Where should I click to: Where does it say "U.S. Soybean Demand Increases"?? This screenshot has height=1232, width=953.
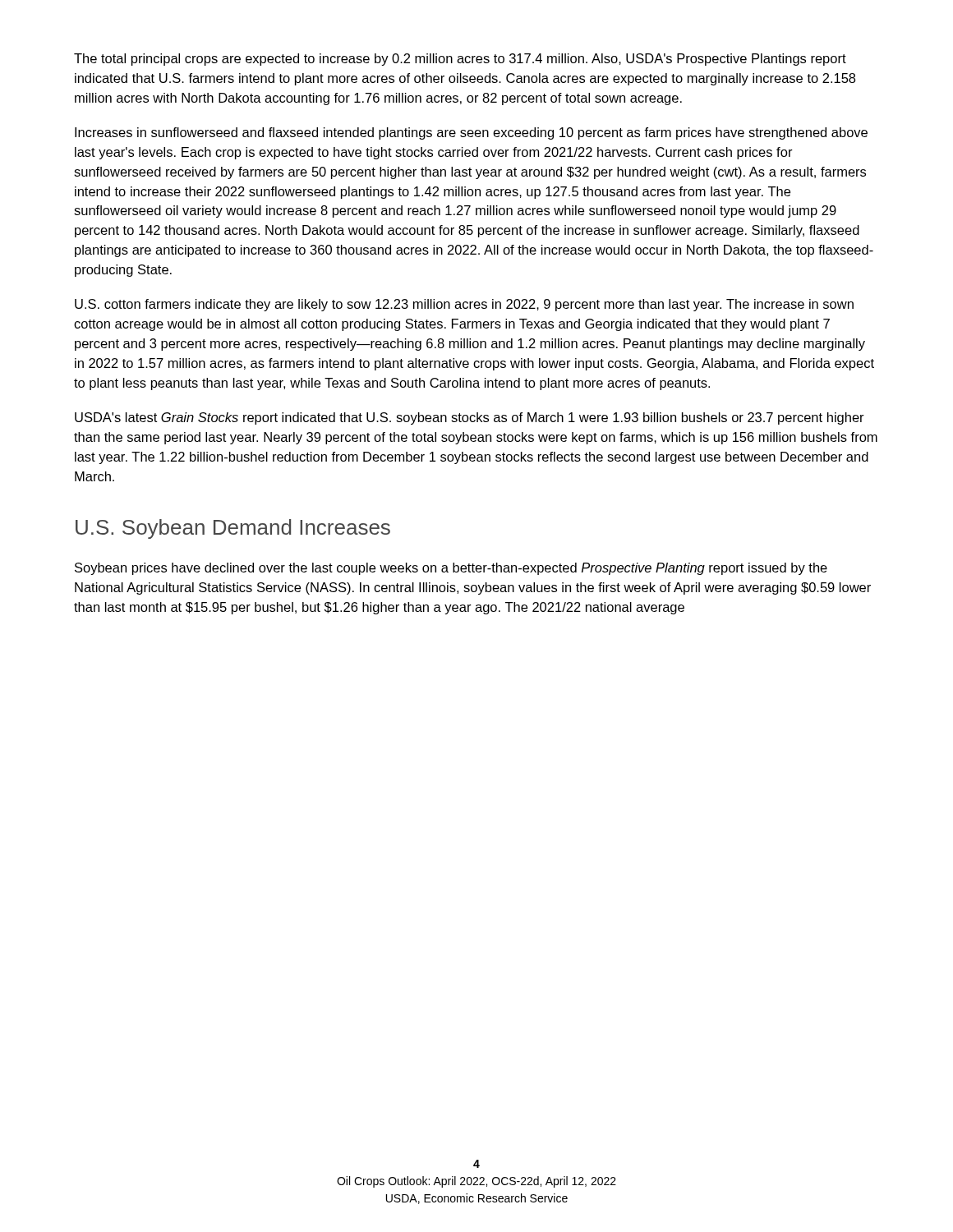point(232,528)
